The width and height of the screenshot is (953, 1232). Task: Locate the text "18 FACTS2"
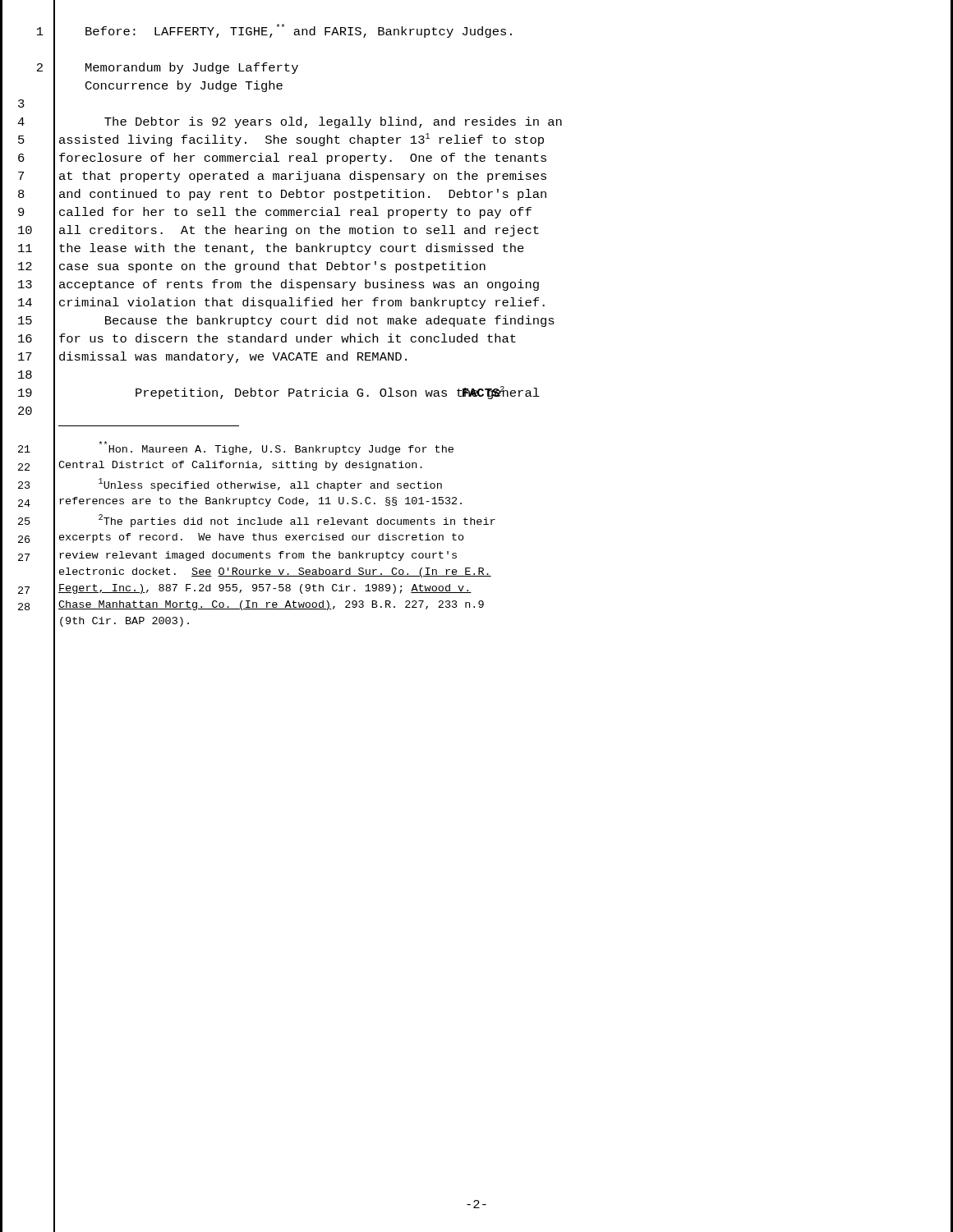click(x=463, y=376)
